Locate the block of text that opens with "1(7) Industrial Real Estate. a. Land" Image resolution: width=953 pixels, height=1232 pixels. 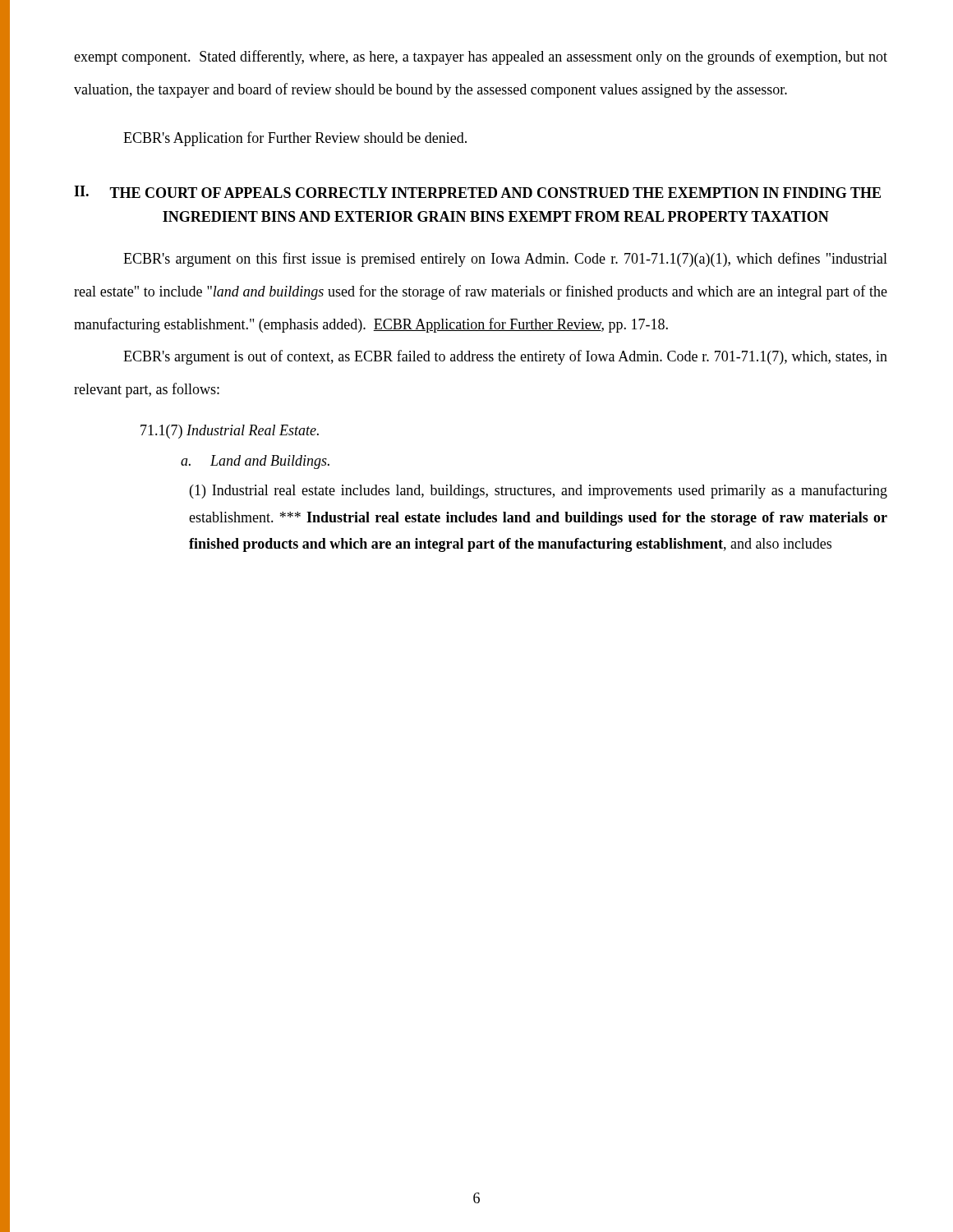513,487
